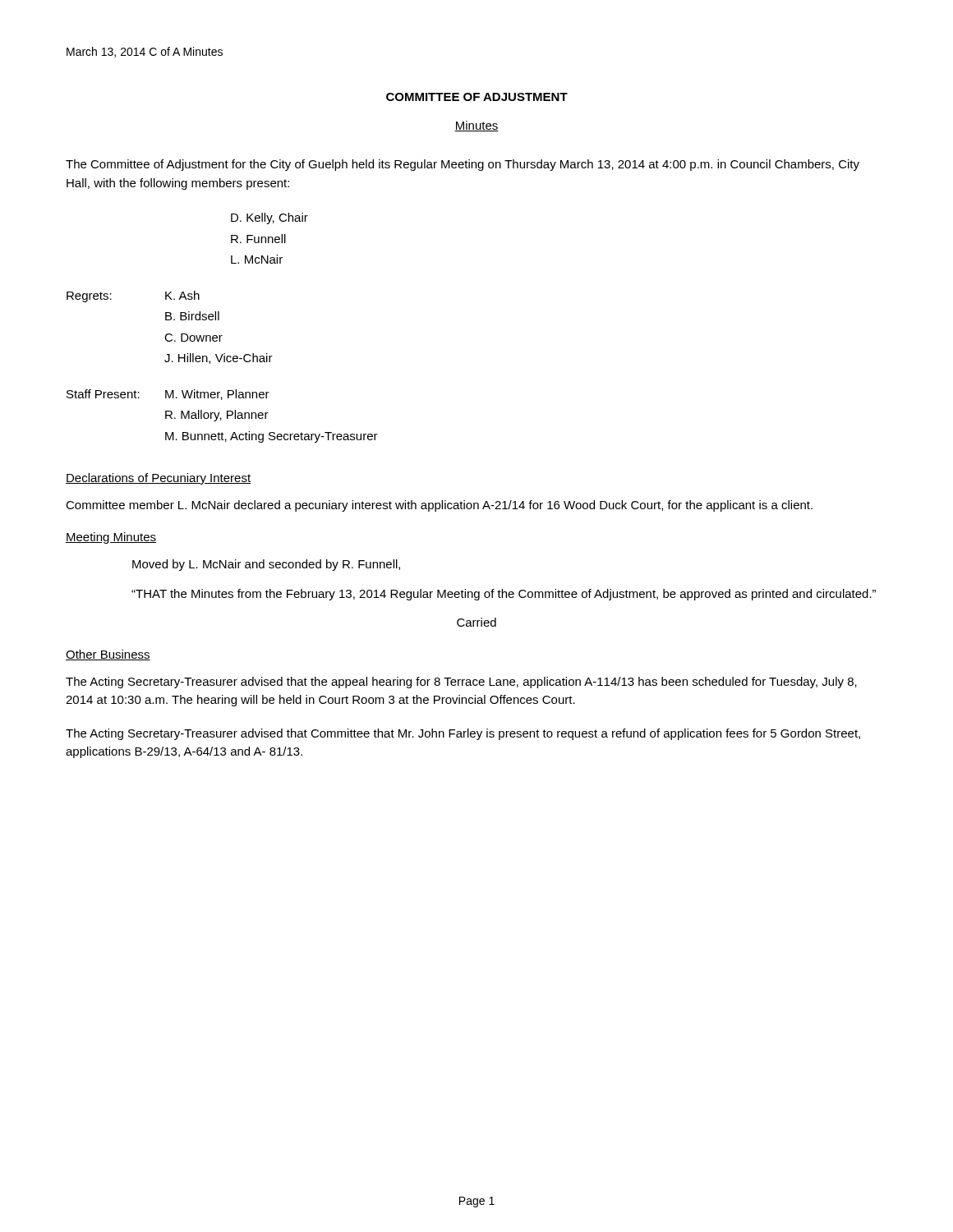Viewport: 953px width, 1232px height.
Task: Locate the text "J. Hillen, Vice-Chair"
Action: pos(218,358)
